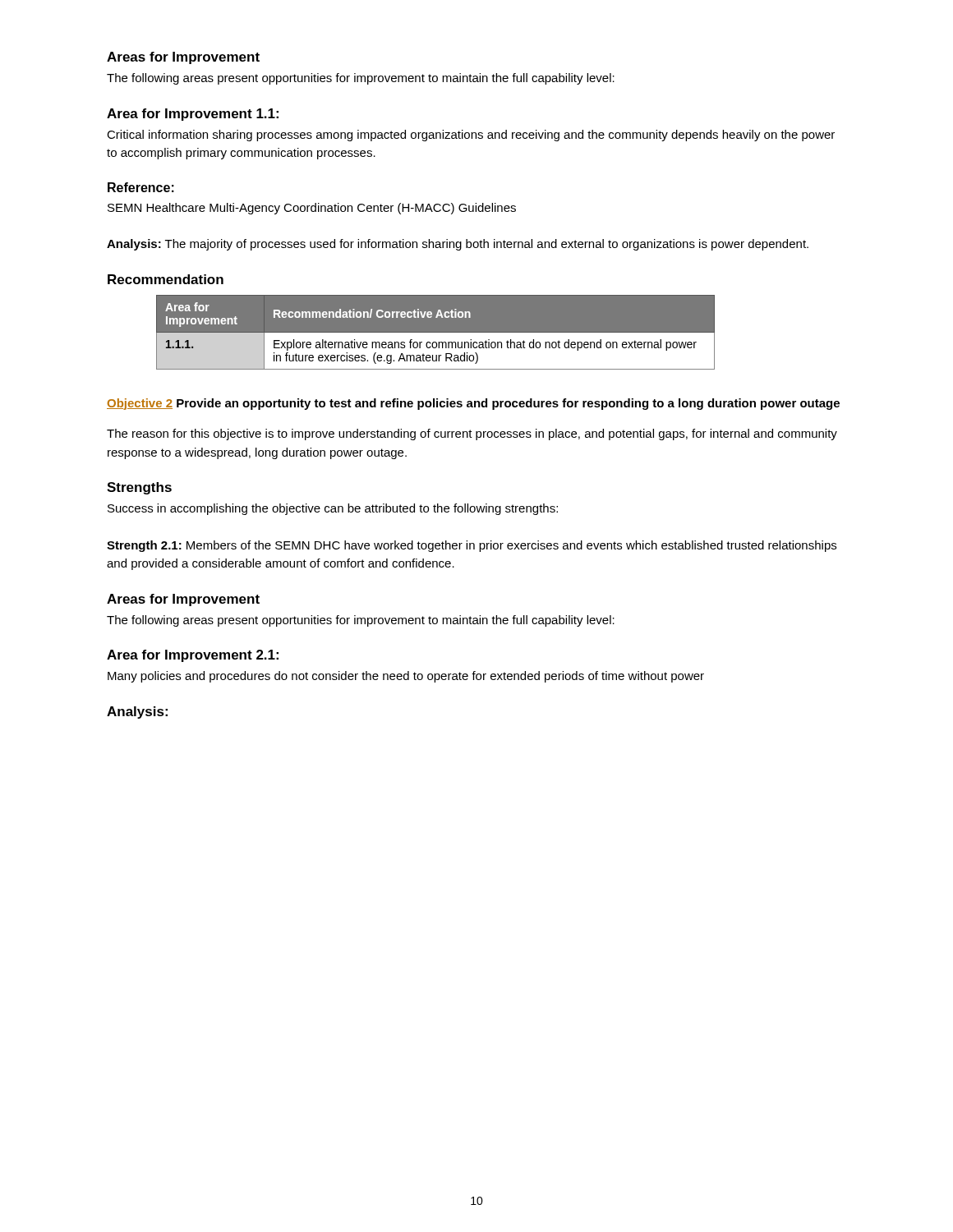This screenshot has width=953, height=1232.
Task: Find the section header that reads "Area for Improvement 1.1:"
Action: coord(193,113)
